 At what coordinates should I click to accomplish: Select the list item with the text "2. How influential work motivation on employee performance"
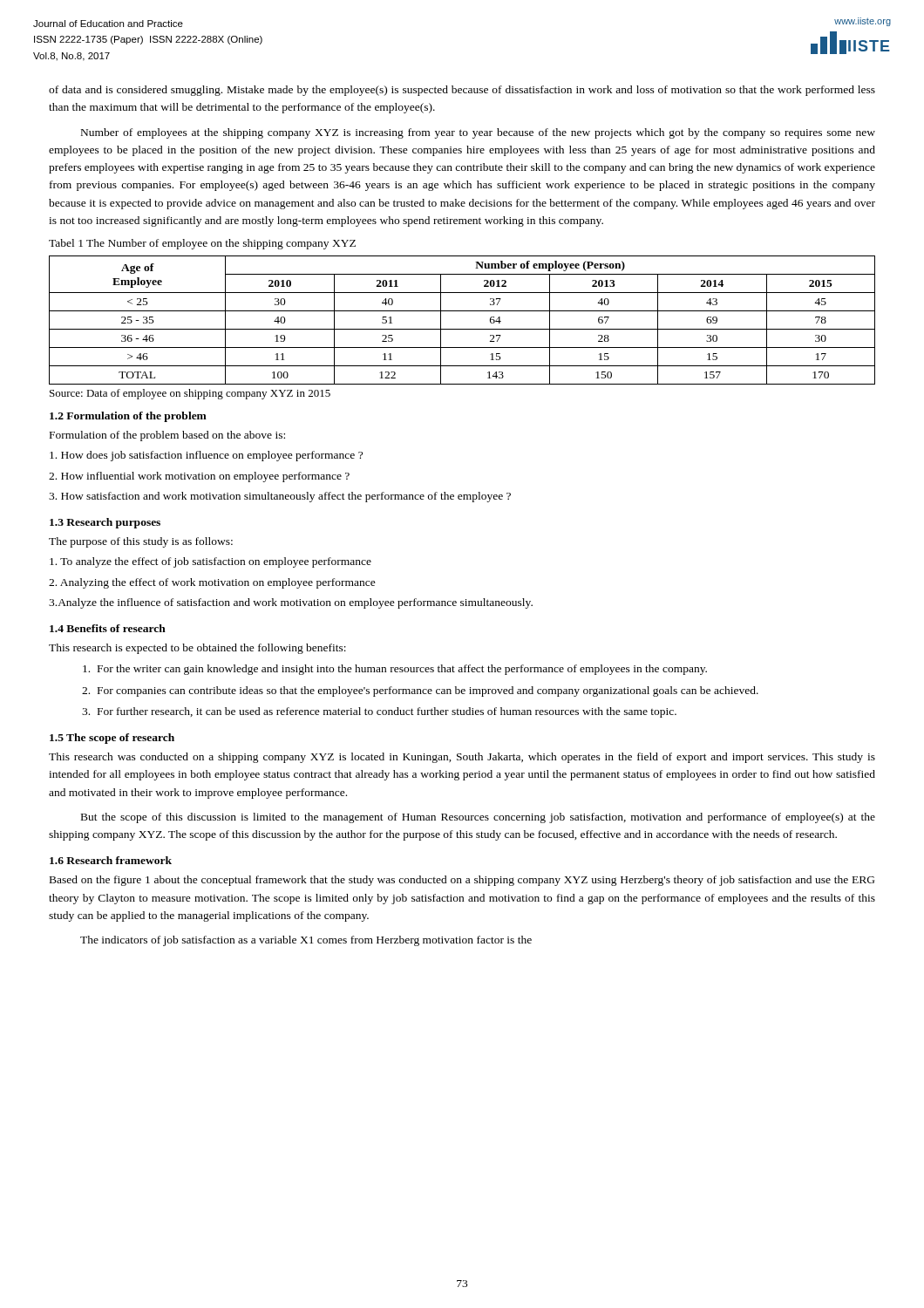(199, 475)
